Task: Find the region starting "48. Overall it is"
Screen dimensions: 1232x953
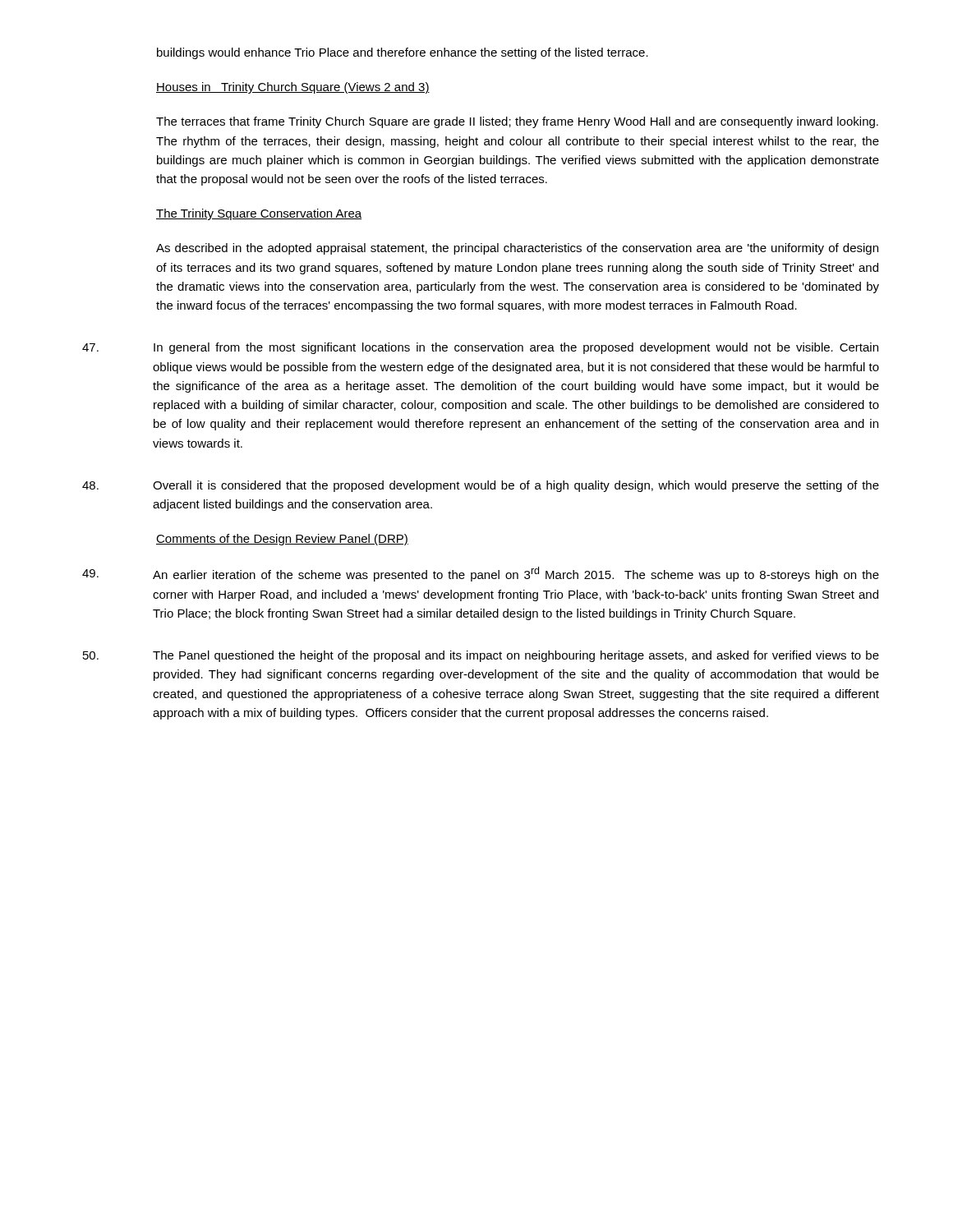Action: (x=481, y=494)
